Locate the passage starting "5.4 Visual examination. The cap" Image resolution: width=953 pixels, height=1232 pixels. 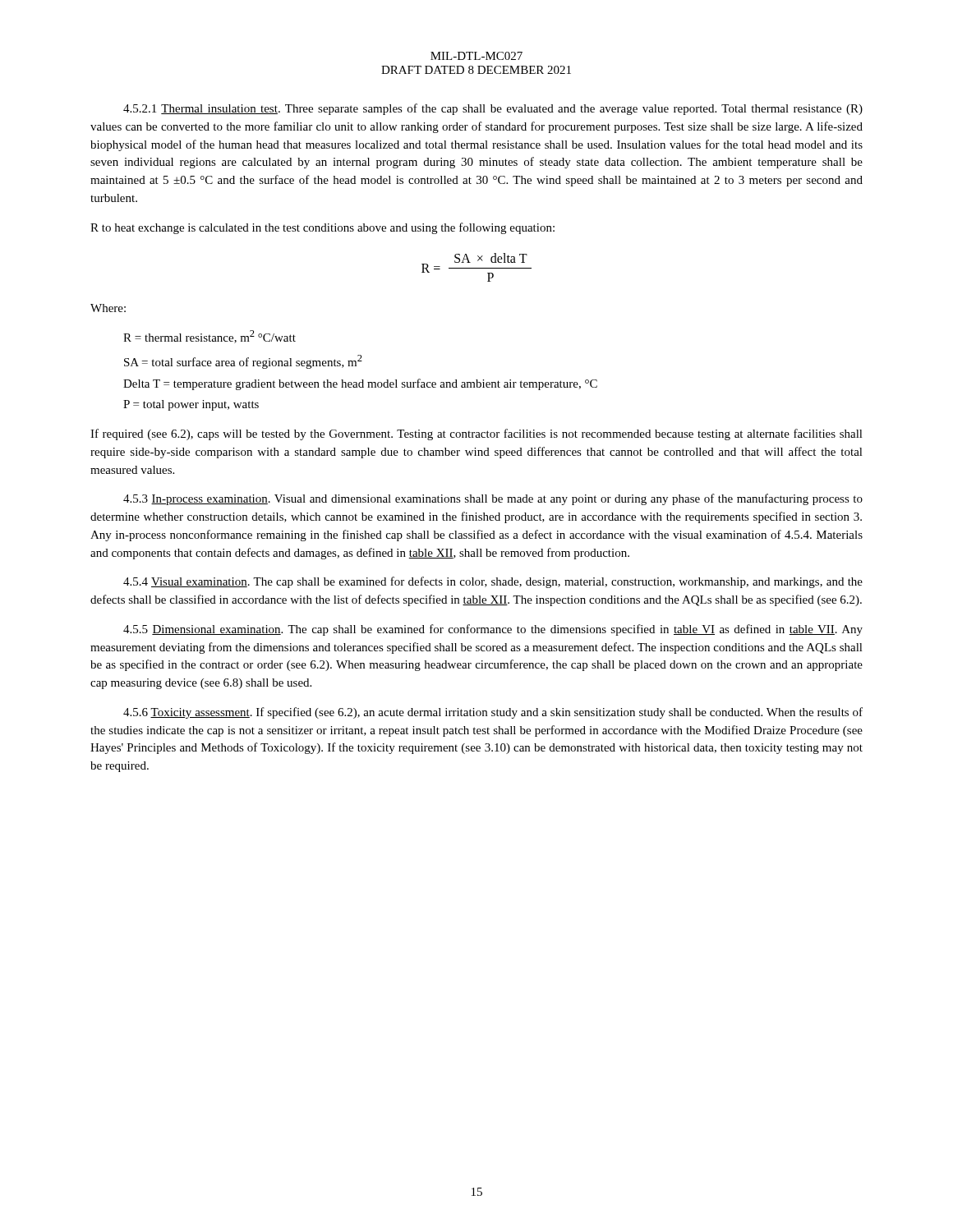point(476,591)
